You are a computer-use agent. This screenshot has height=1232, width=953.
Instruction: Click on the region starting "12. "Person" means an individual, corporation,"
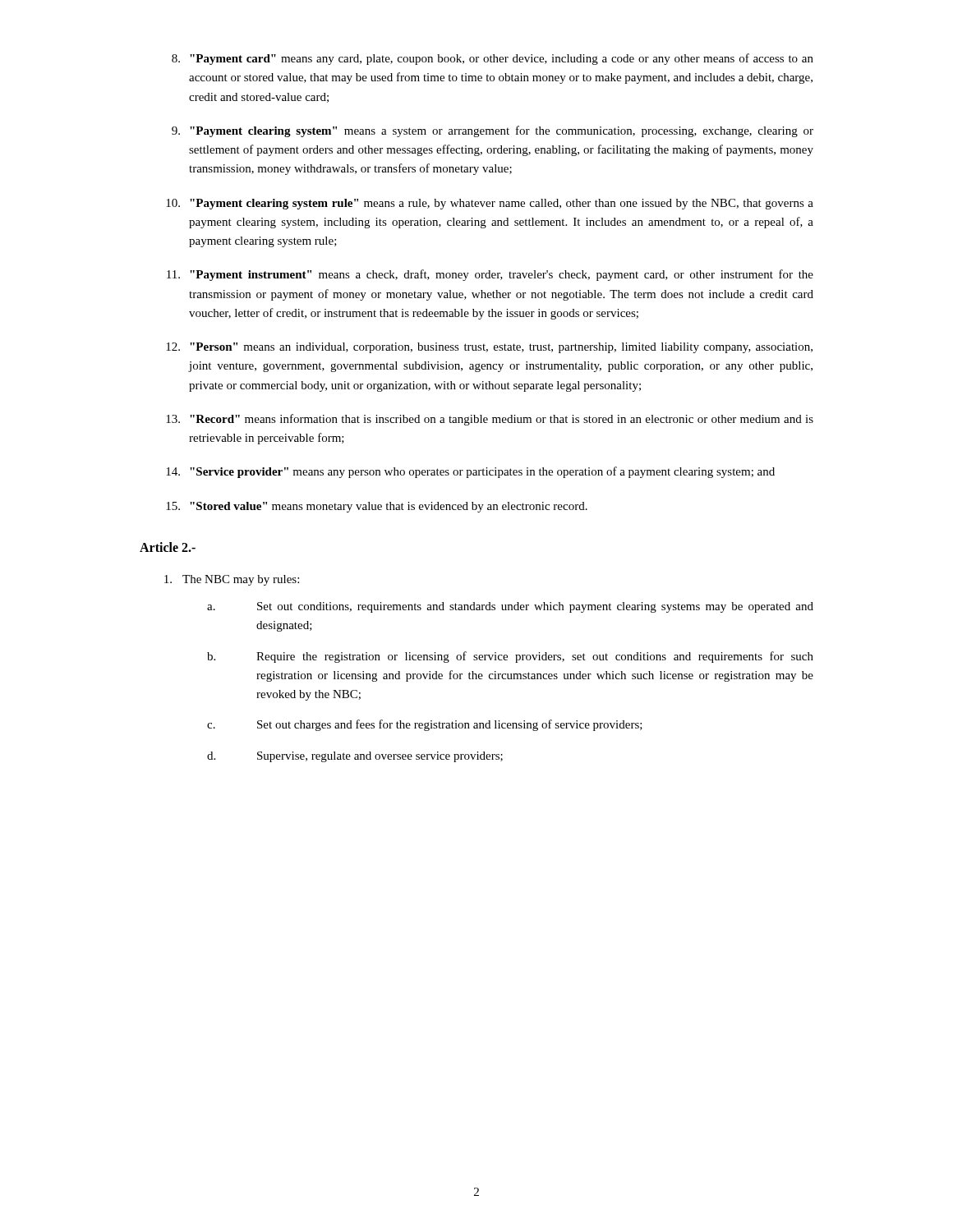(x=476, y=366)
